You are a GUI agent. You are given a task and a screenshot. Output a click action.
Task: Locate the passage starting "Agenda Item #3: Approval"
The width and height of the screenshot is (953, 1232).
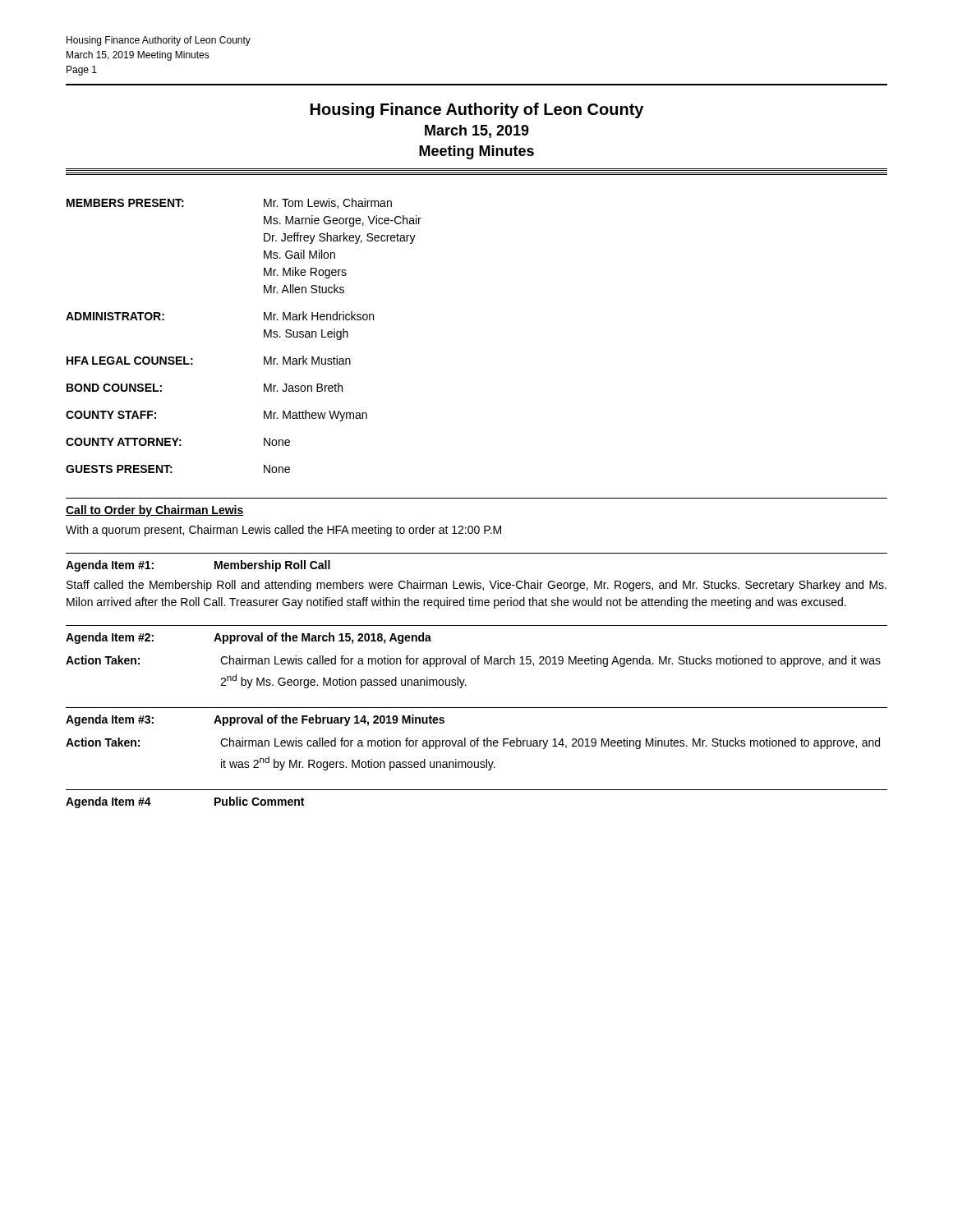(255, 720)
